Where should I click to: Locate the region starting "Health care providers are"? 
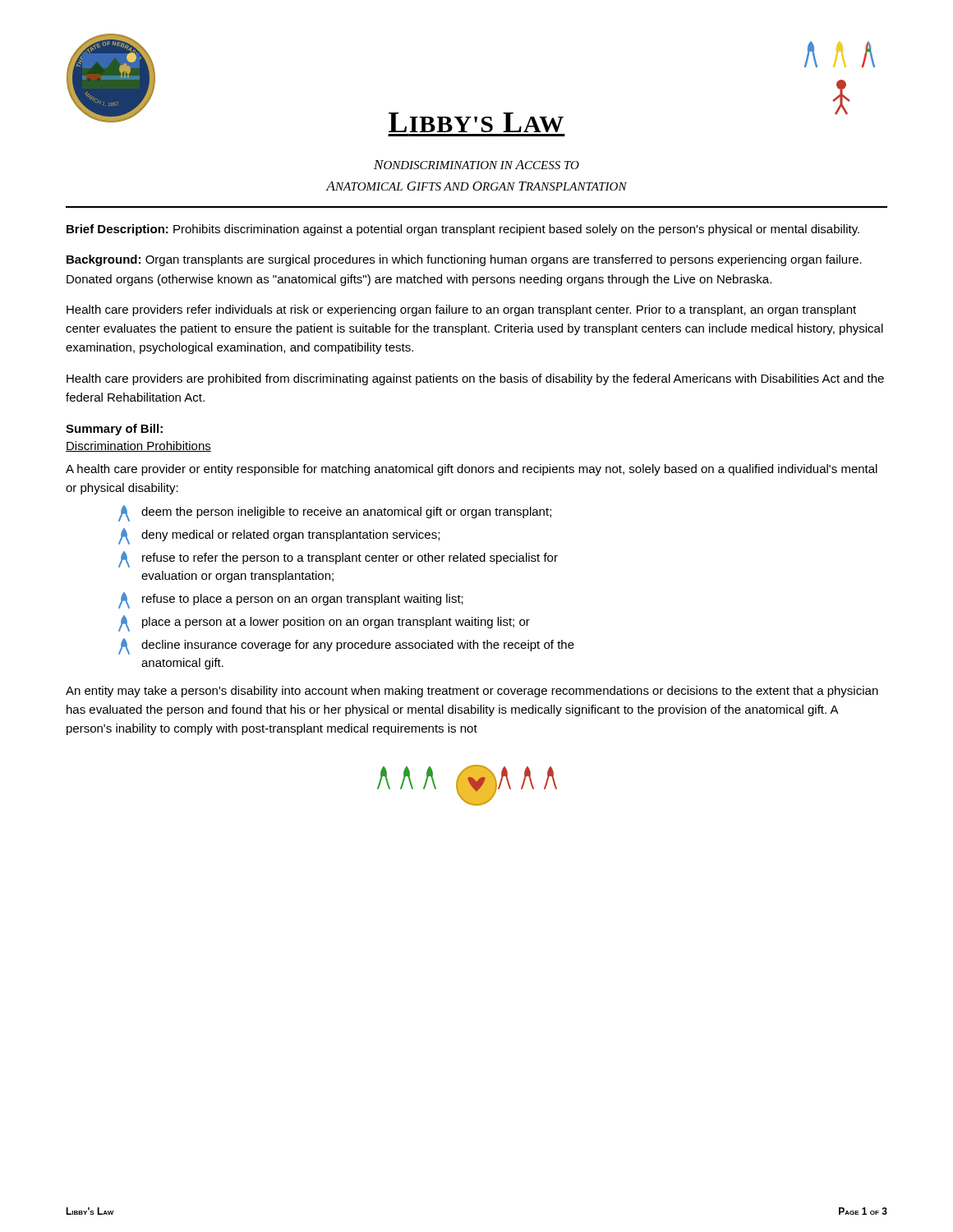475,387
